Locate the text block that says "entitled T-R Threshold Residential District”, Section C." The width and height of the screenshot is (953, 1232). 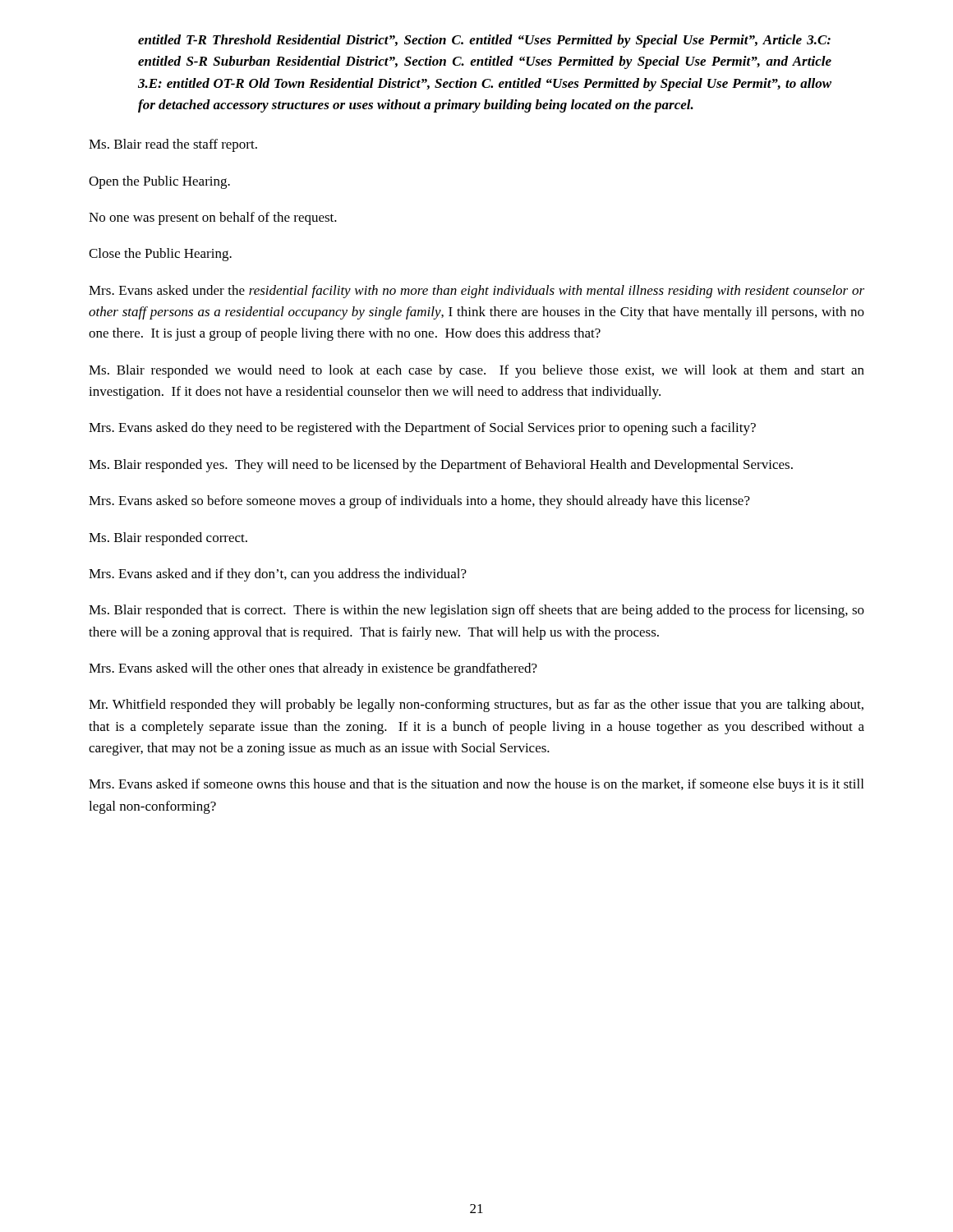click(x=485, y=72)
